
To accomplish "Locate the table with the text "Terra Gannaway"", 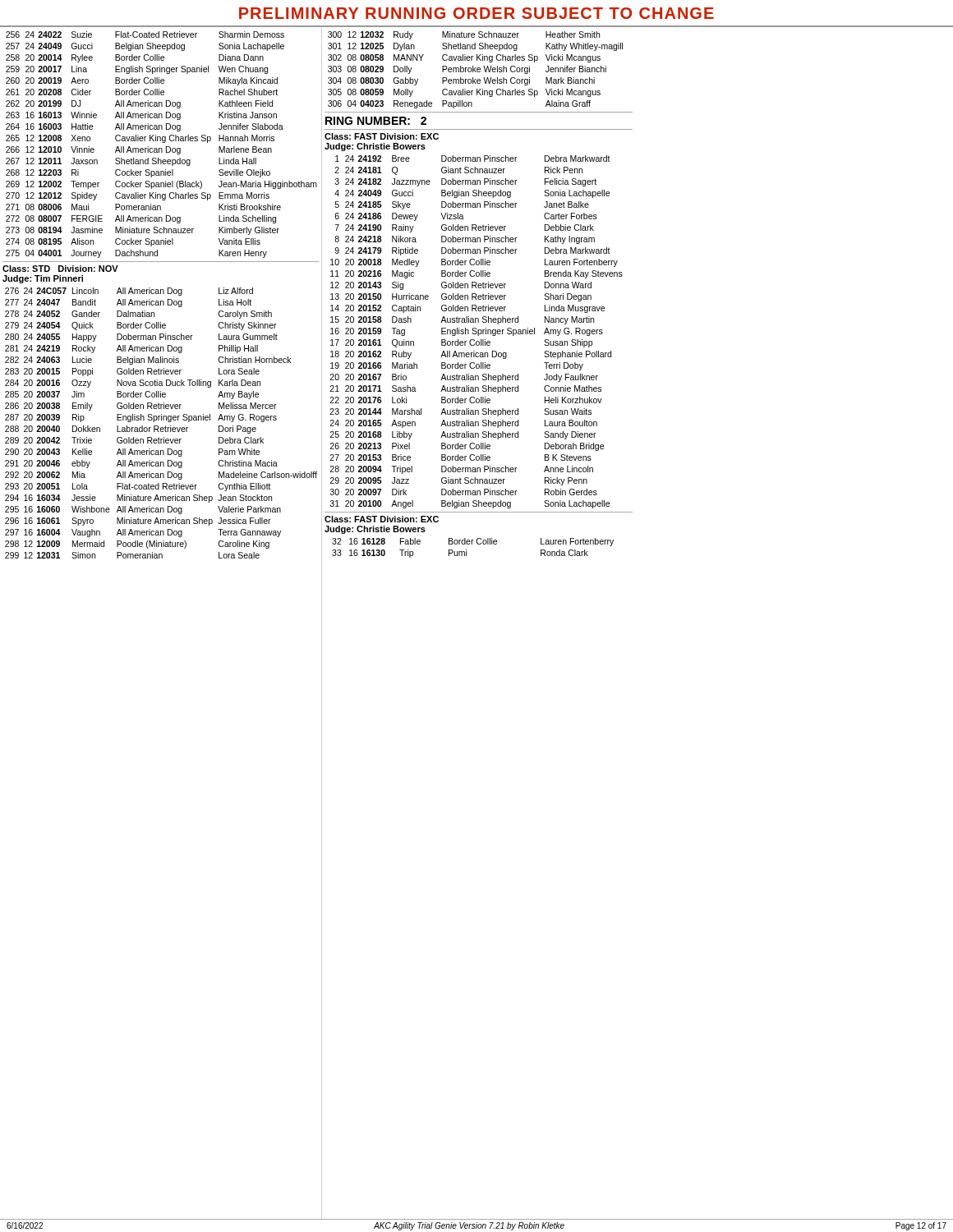I will 161,423.
